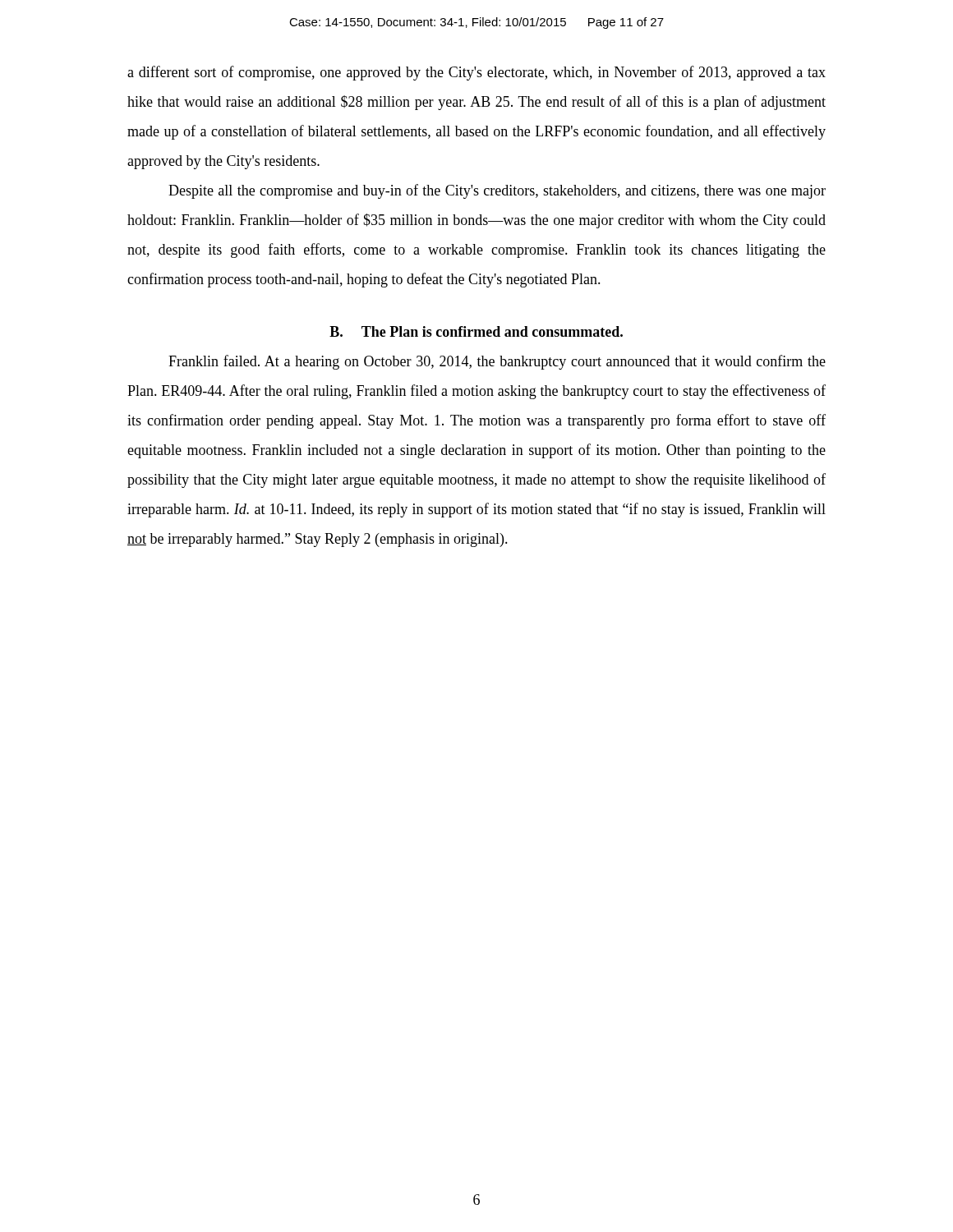
Task: Click on the text block containing "Despite all the compromise and"
Action: pos(476,235)
